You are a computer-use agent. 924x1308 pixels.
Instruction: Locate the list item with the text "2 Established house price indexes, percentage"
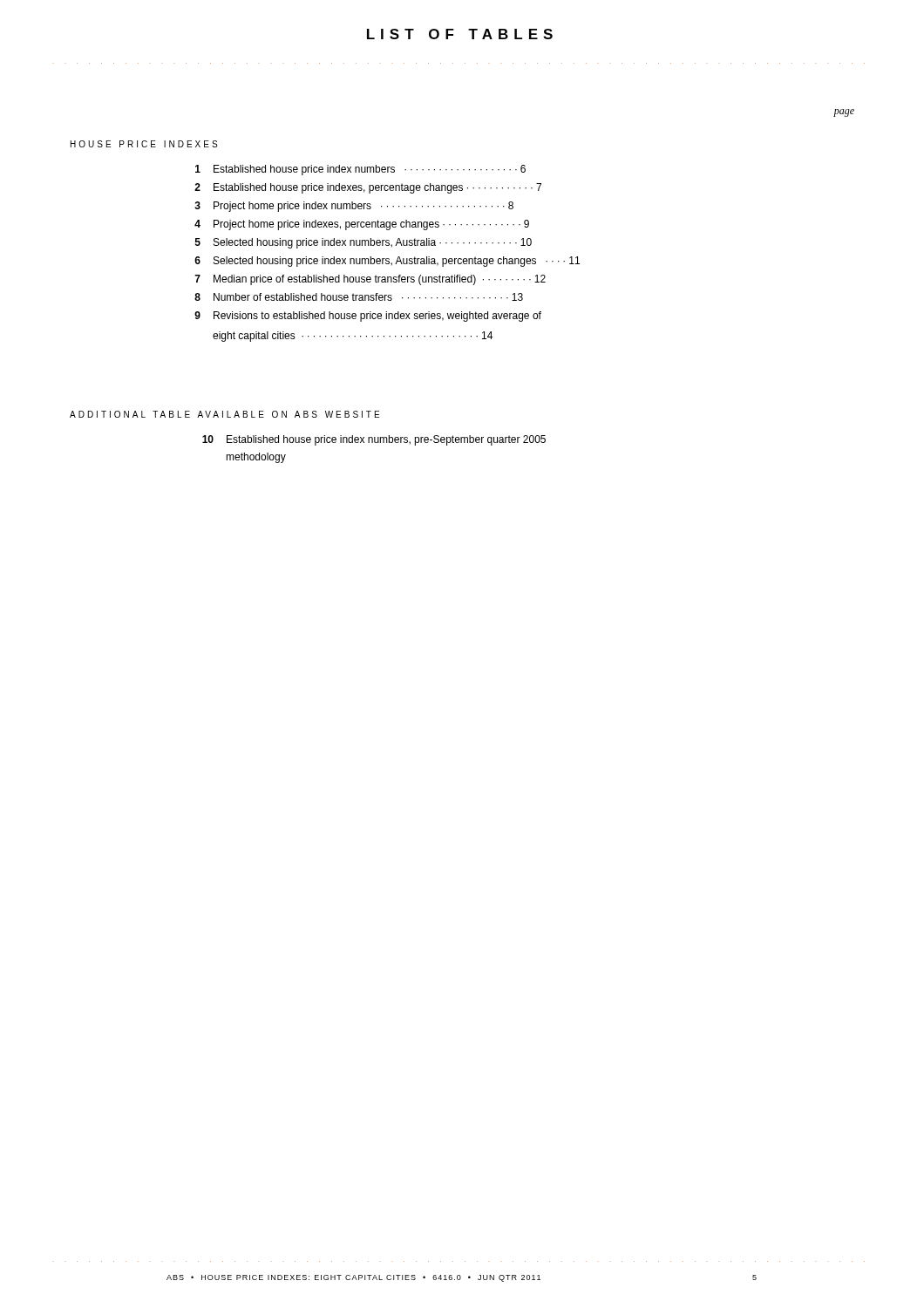point(462,188)
